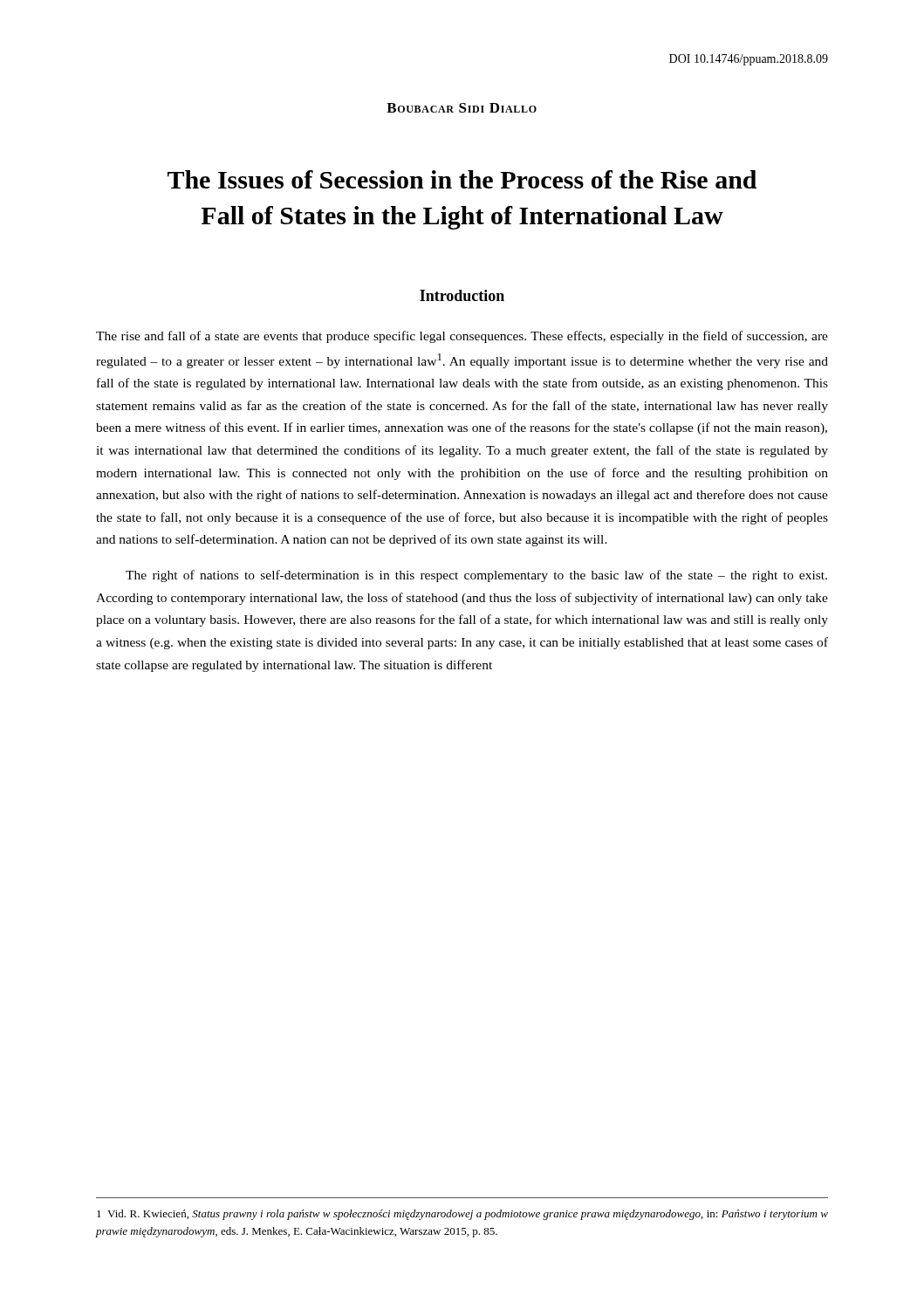Select the text block starting "The Issues of Secession in the Process of"
This screenshot has height=1309, width=924.
click(x=462, y=197)
